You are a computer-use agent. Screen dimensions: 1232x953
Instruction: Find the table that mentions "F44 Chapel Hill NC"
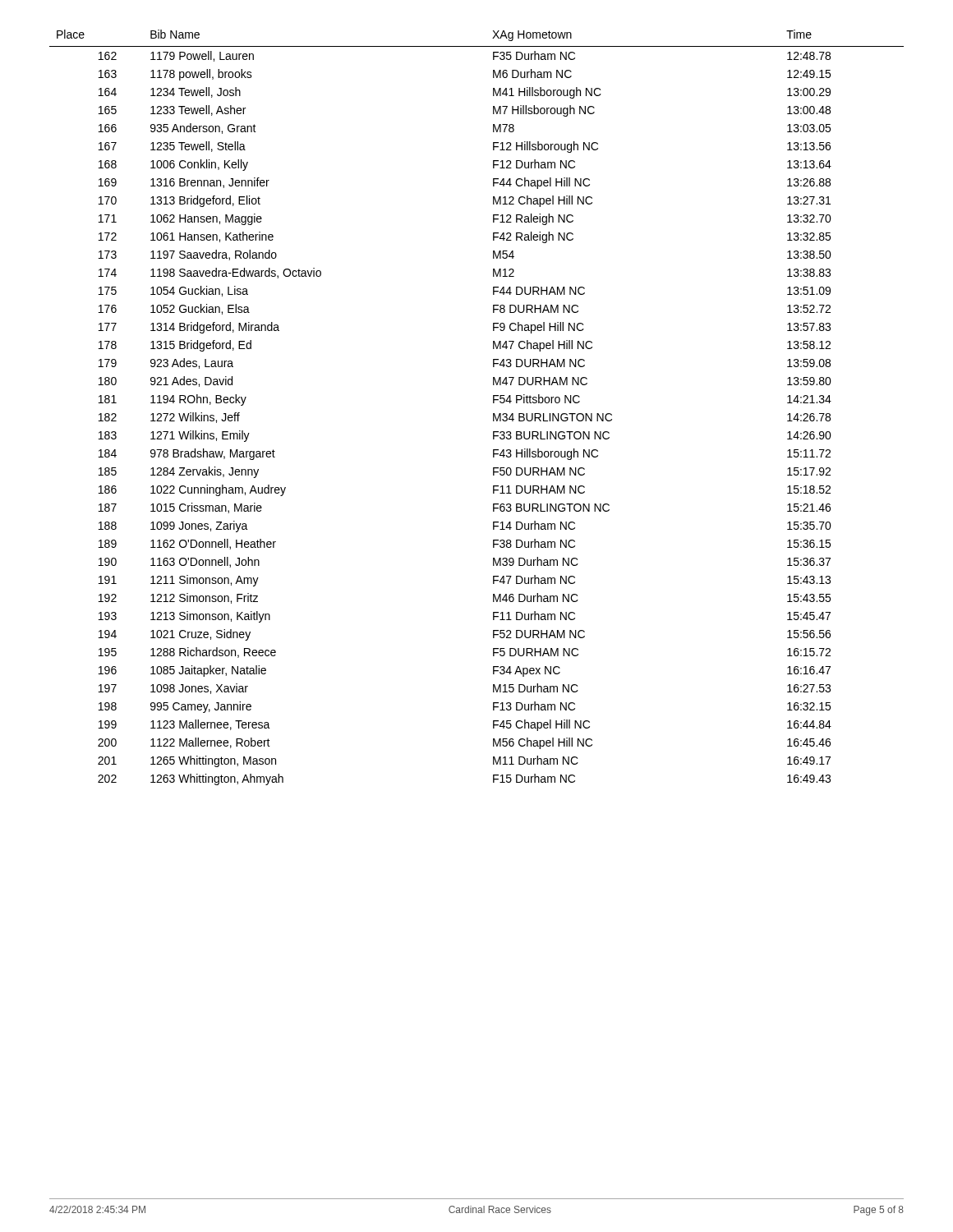pyautogui.click(x=476, y=406)
